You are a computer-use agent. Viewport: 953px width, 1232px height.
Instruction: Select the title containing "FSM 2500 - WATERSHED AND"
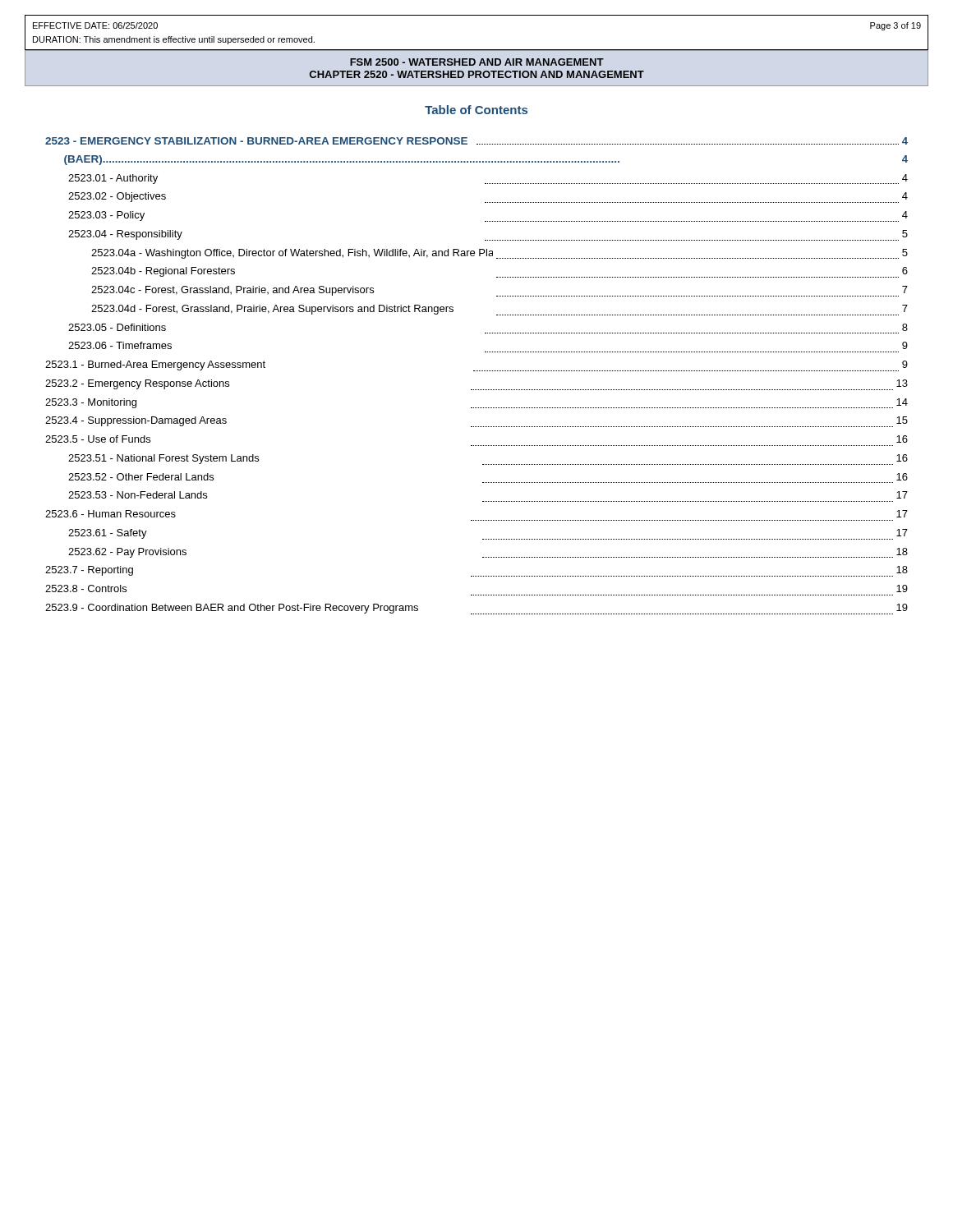[x=476, y=68]
